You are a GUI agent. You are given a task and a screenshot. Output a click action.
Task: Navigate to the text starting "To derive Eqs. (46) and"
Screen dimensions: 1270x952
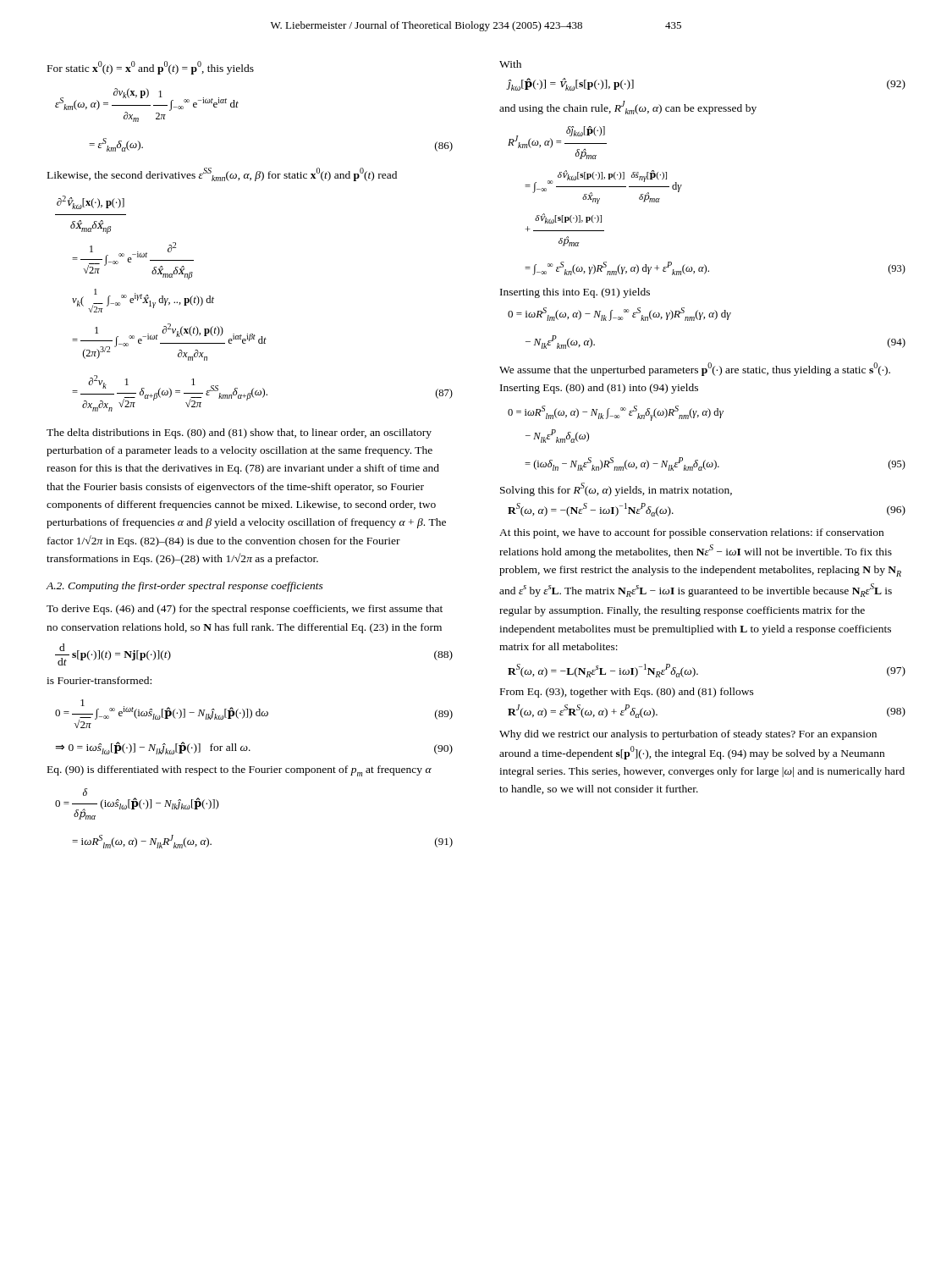coord(245,618)
